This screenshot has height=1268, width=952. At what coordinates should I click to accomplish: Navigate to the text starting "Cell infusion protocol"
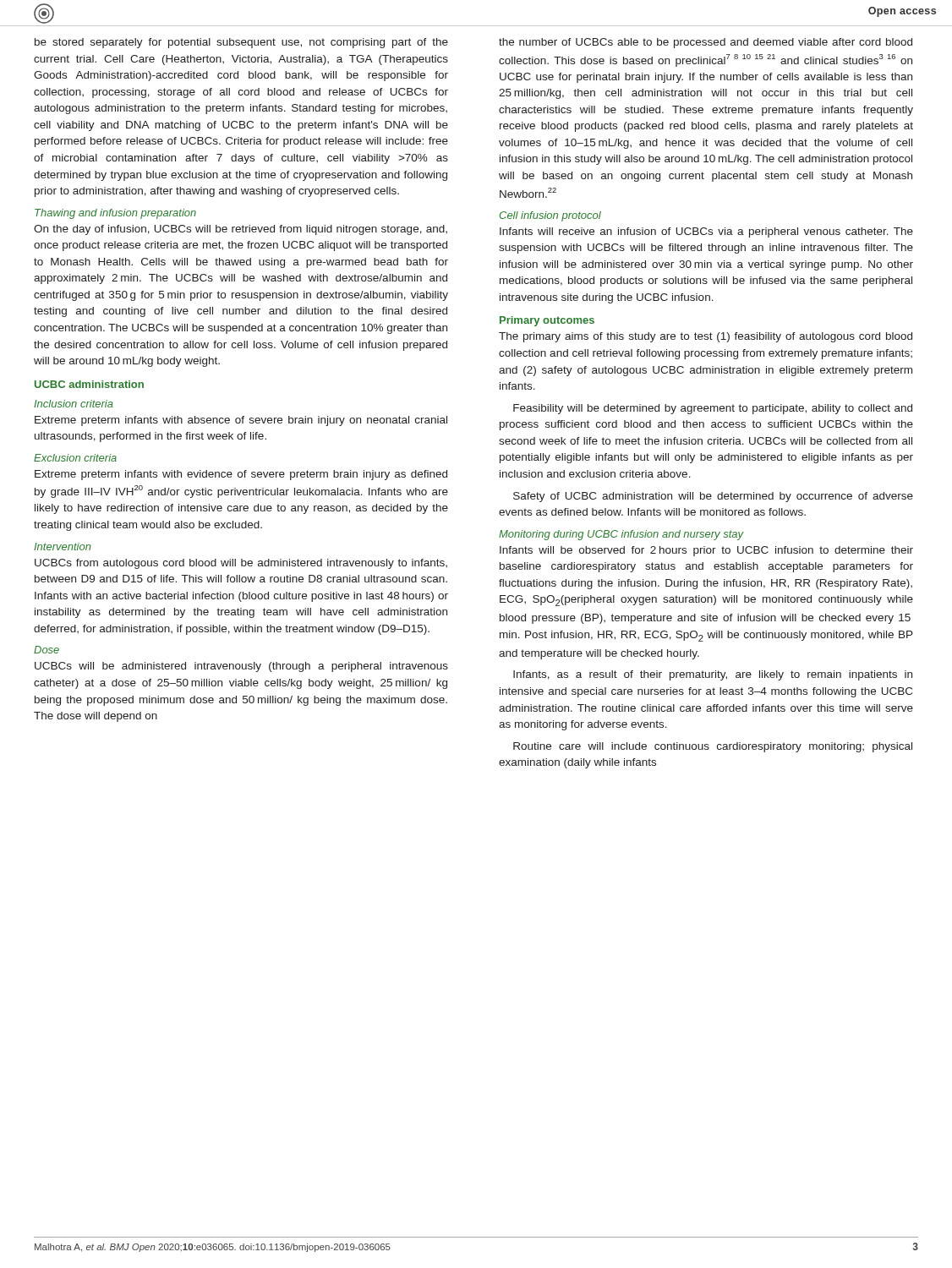pyautogui.click(x=550, y=215)
